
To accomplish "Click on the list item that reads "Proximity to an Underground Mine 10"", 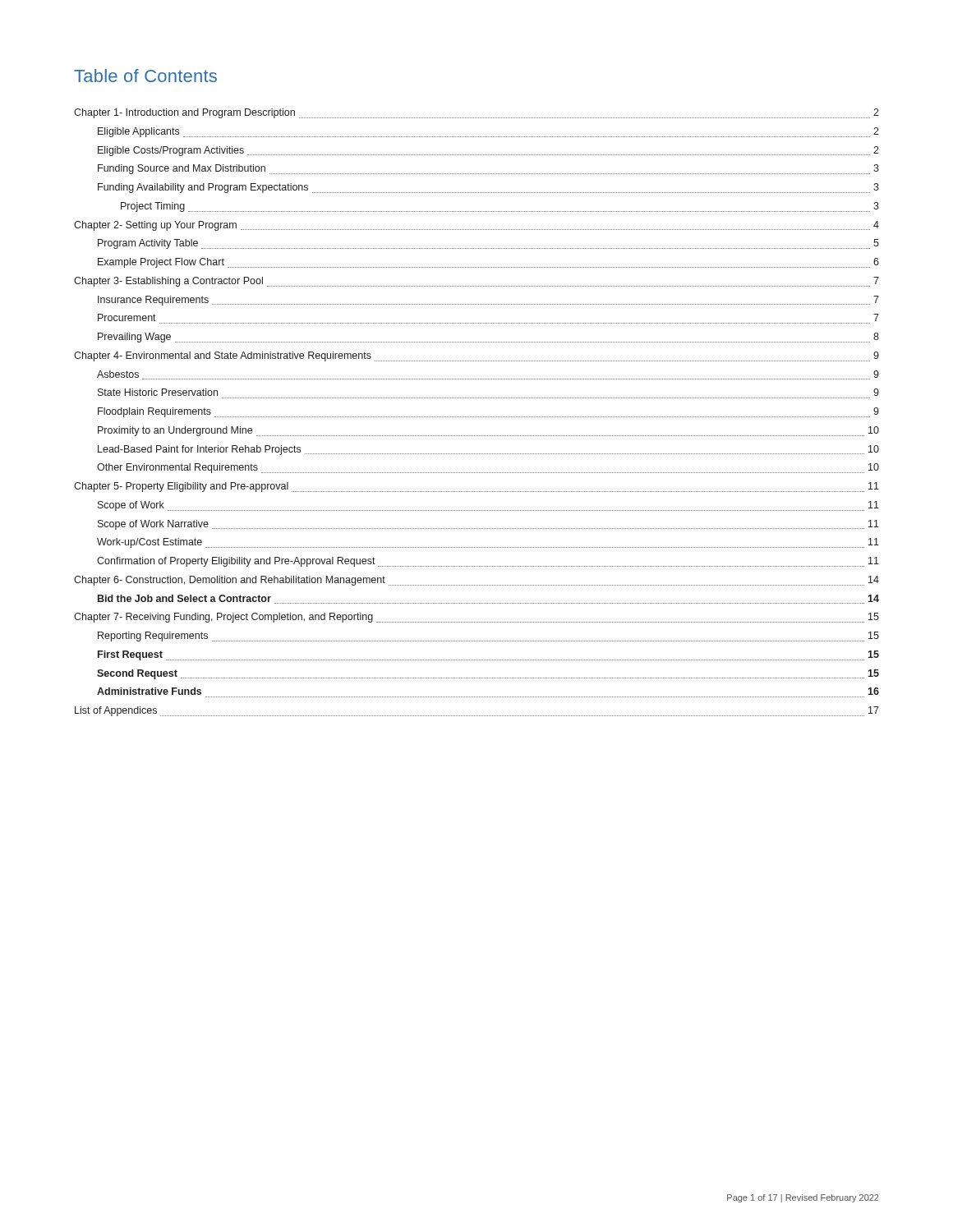I will point(488,431).
